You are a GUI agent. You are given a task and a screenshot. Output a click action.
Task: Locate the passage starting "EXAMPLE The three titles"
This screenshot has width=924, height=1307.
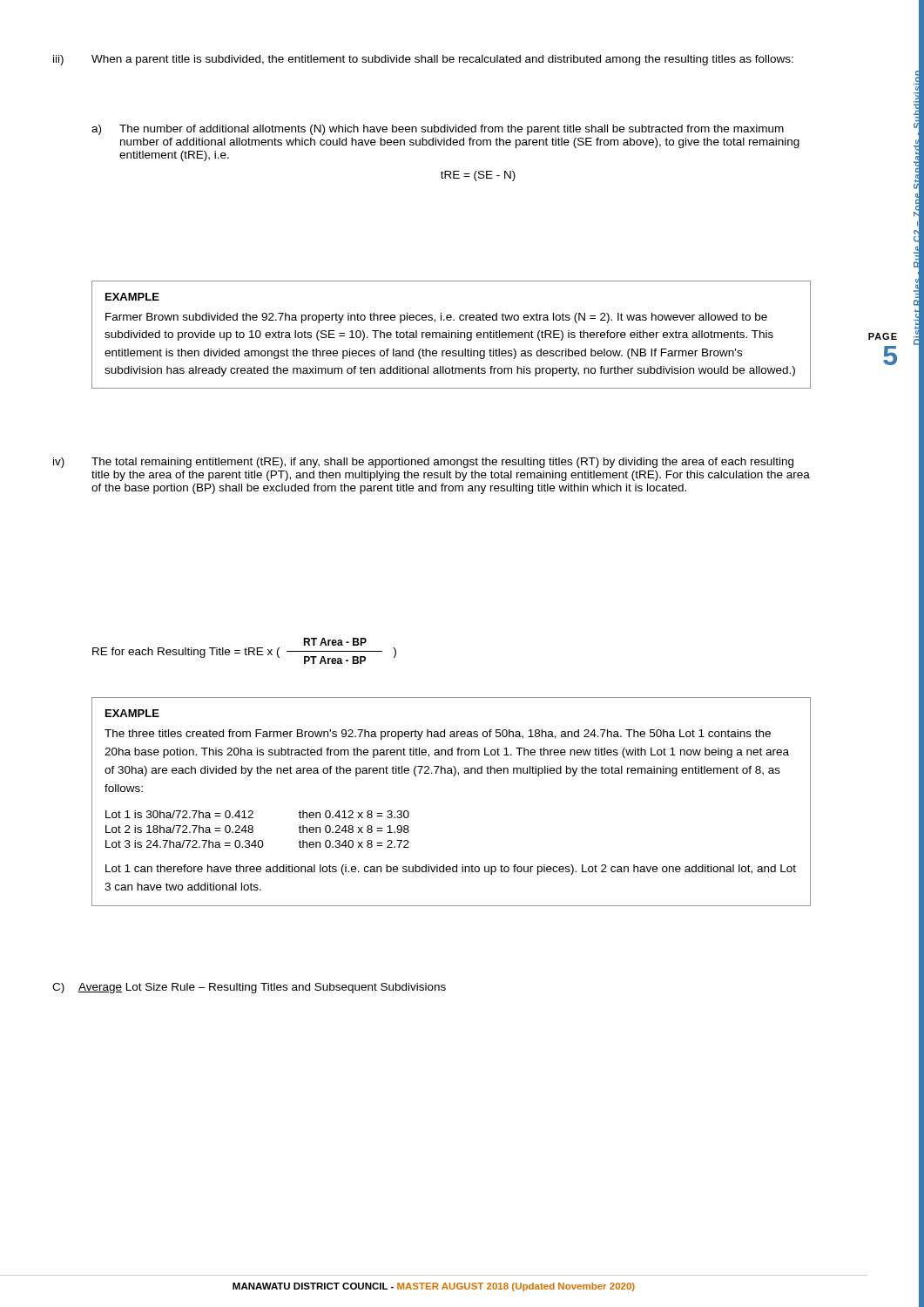pyautogui.click(x=451, y=801)
